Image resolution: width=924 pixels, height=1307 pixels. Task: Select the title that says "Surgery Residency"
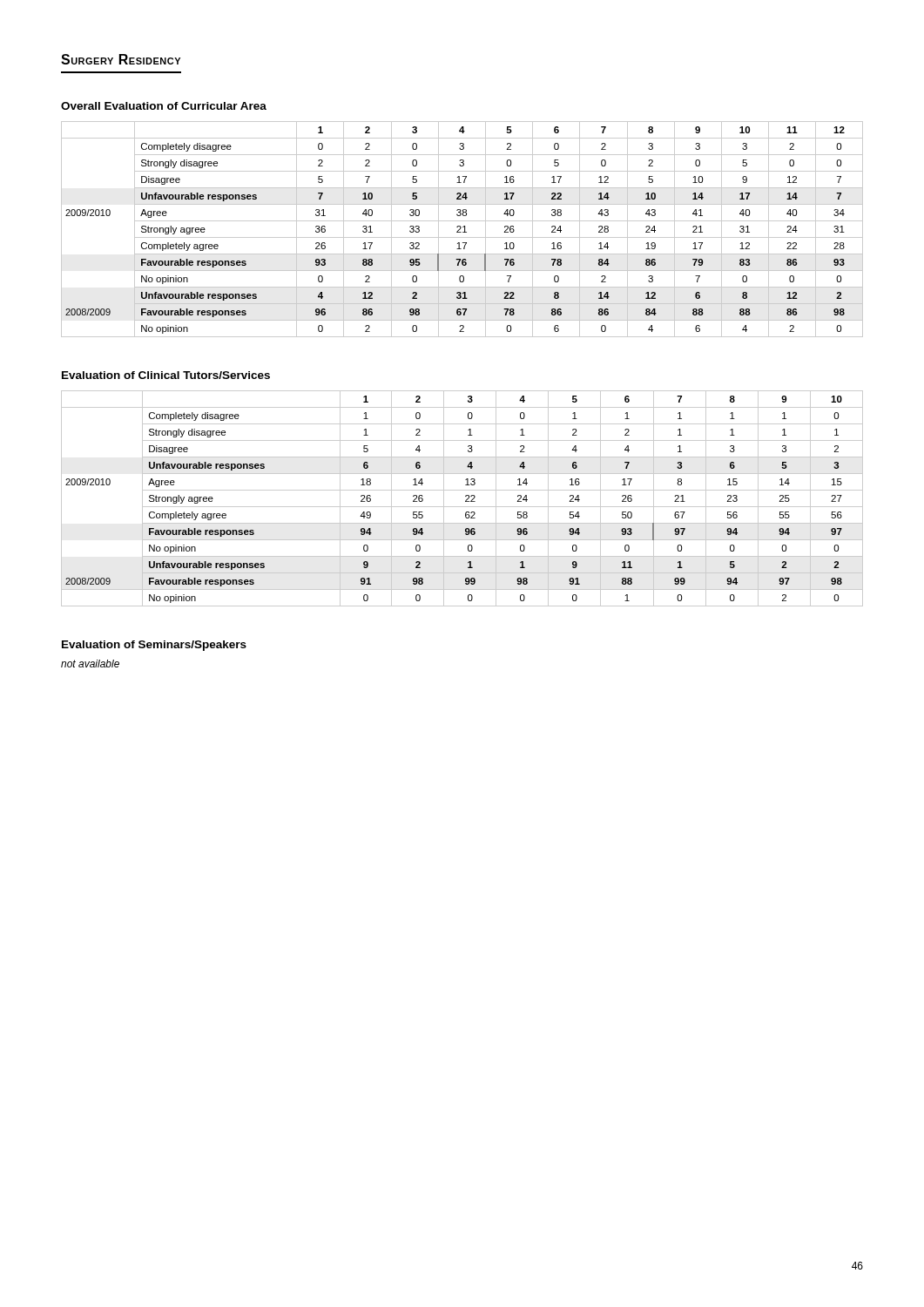click(x=121, y=60)
